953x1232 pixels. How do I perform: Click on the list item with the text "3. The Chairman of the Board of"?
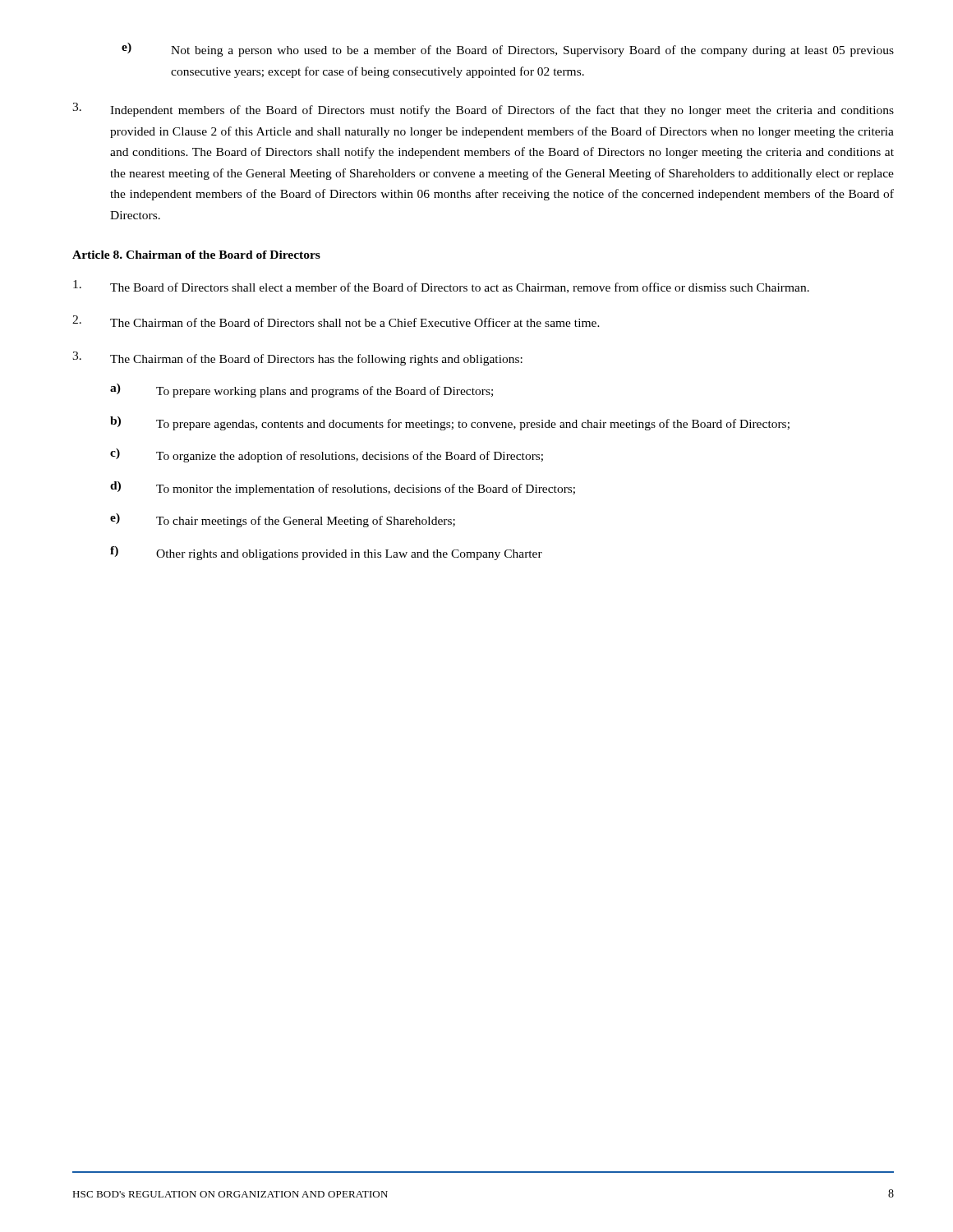483,358
